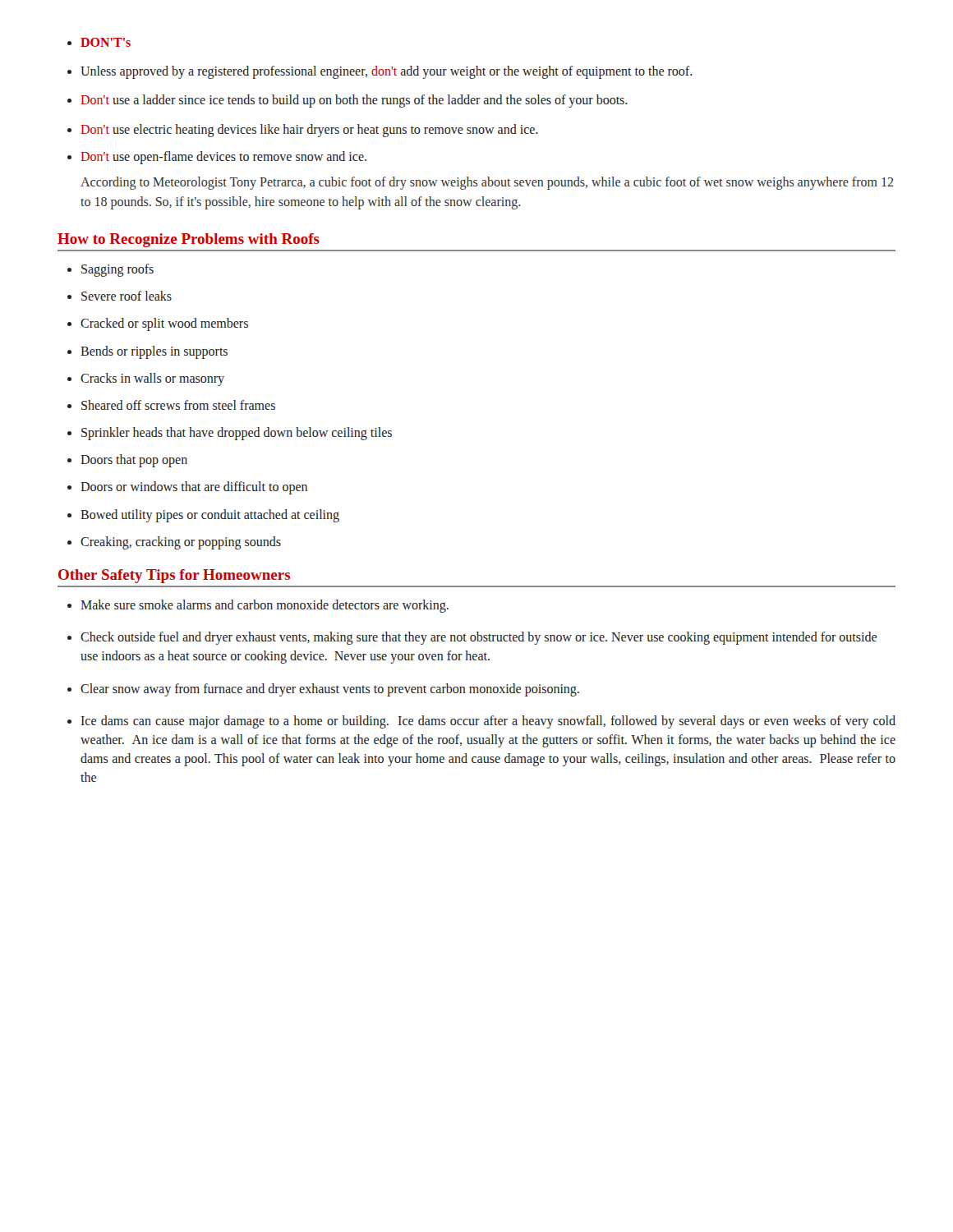Screen dimensions: 1232x953
Task: Navigate to the element starting "Don't use a ladder since ice tends"
Action: [354, 100]
